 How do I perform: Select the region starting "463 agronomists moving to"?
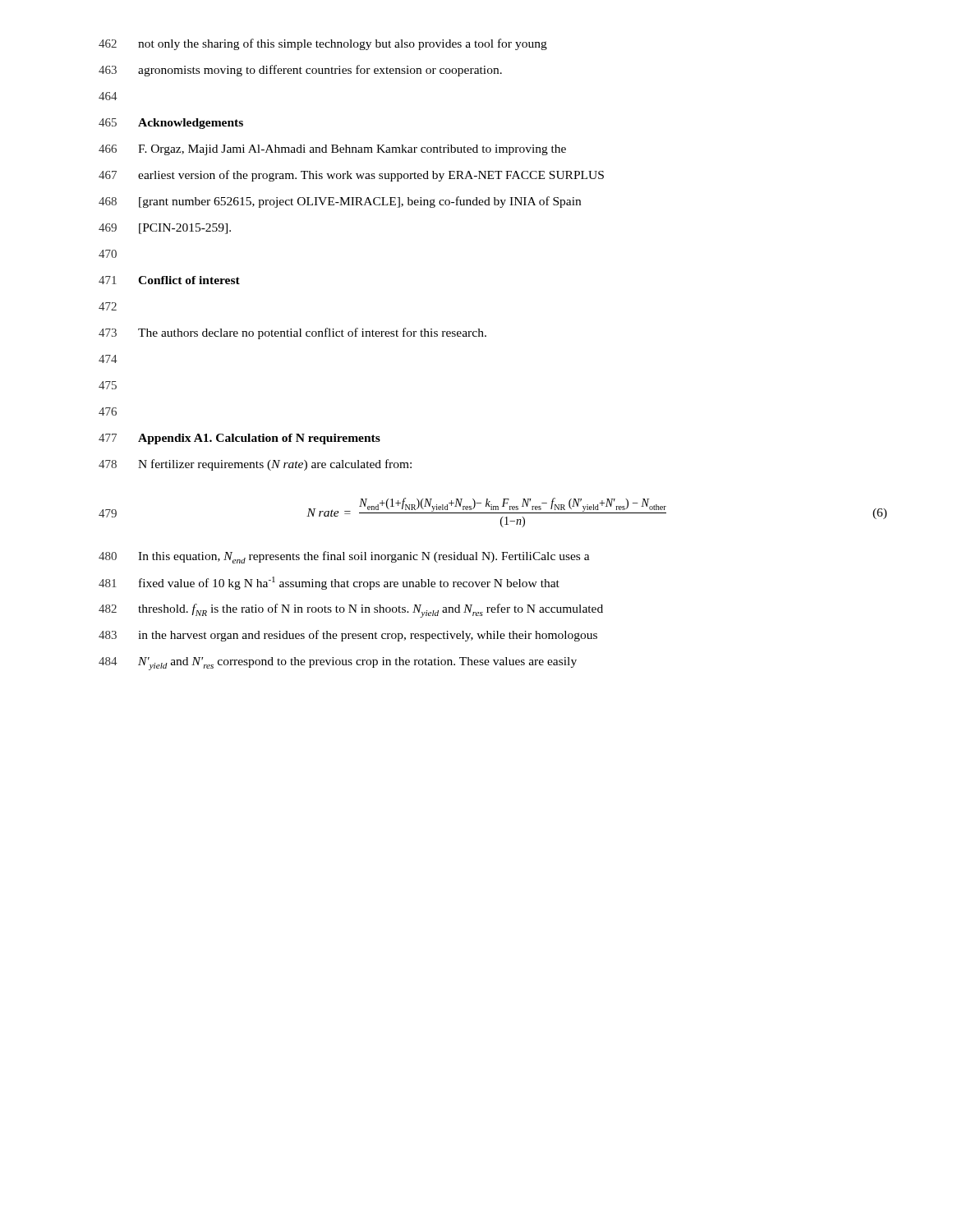(493, 72)
